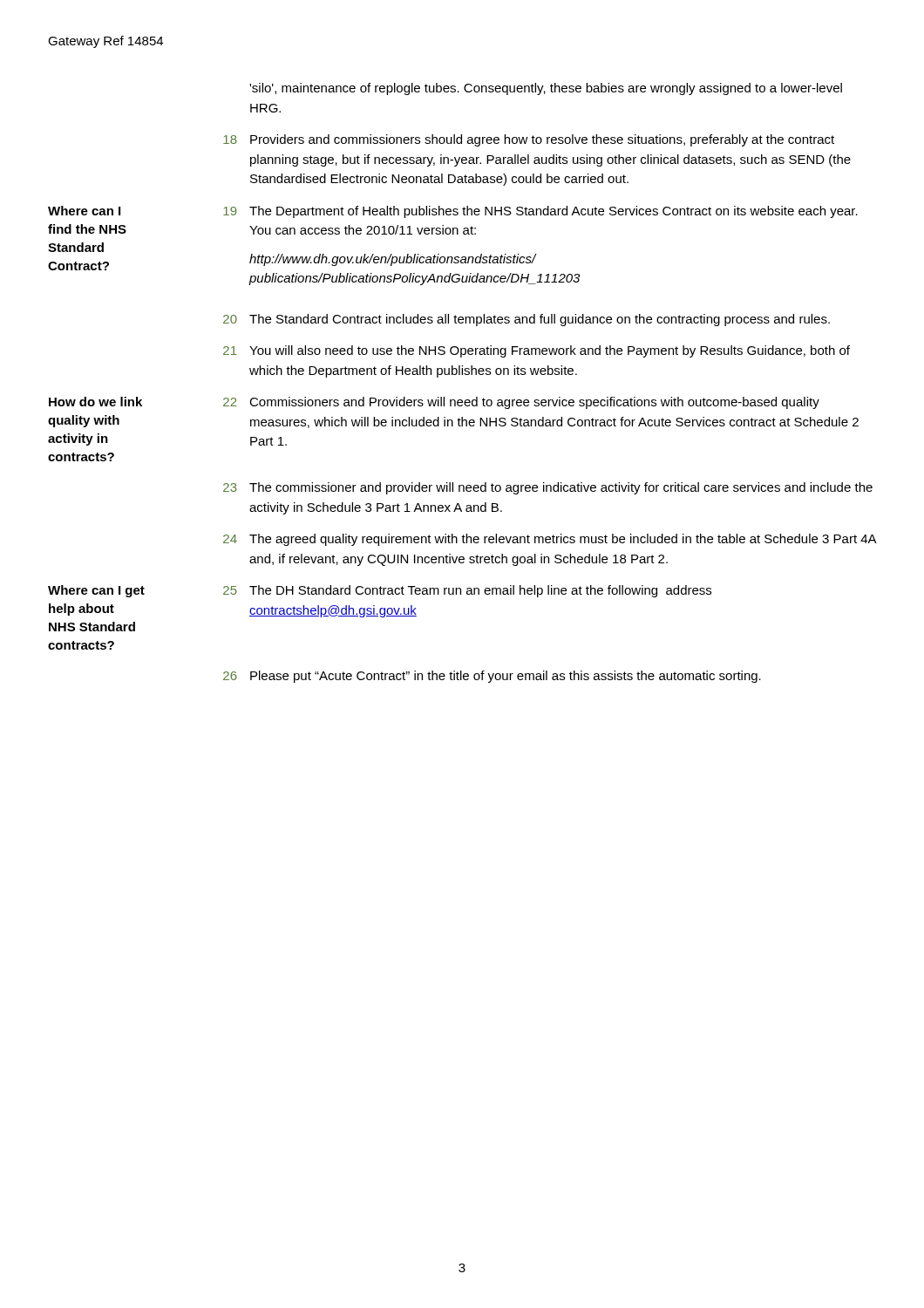The width and height of the screenshot is (924, 1308).
Task: Navigate to the text starting "The DH Standard Contract Team run an email"
Action: pyautogui.click(x=481, y=600)
